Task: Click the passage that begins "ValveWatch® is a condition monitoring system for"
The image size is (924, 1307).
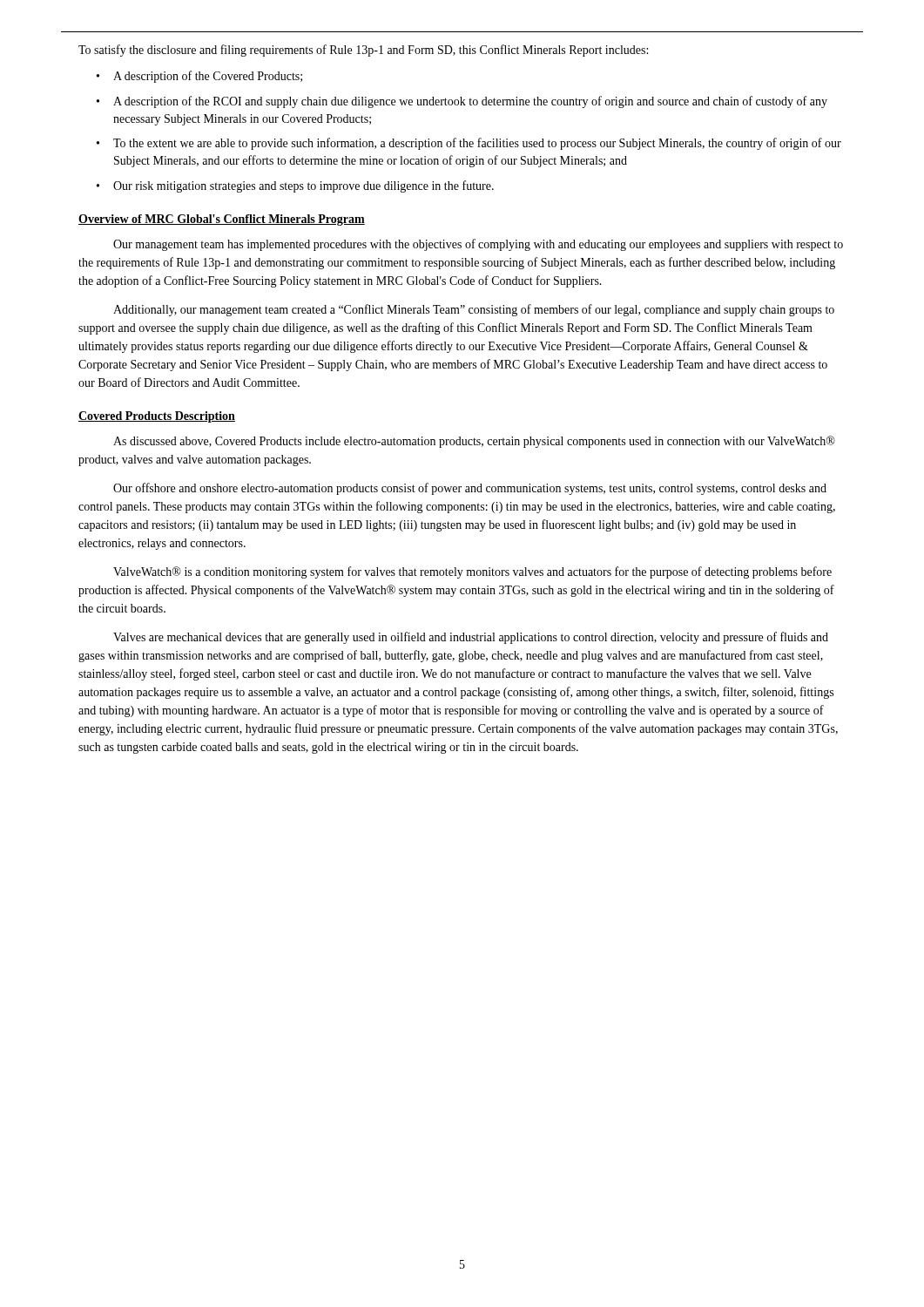Action: click(456, 590)
